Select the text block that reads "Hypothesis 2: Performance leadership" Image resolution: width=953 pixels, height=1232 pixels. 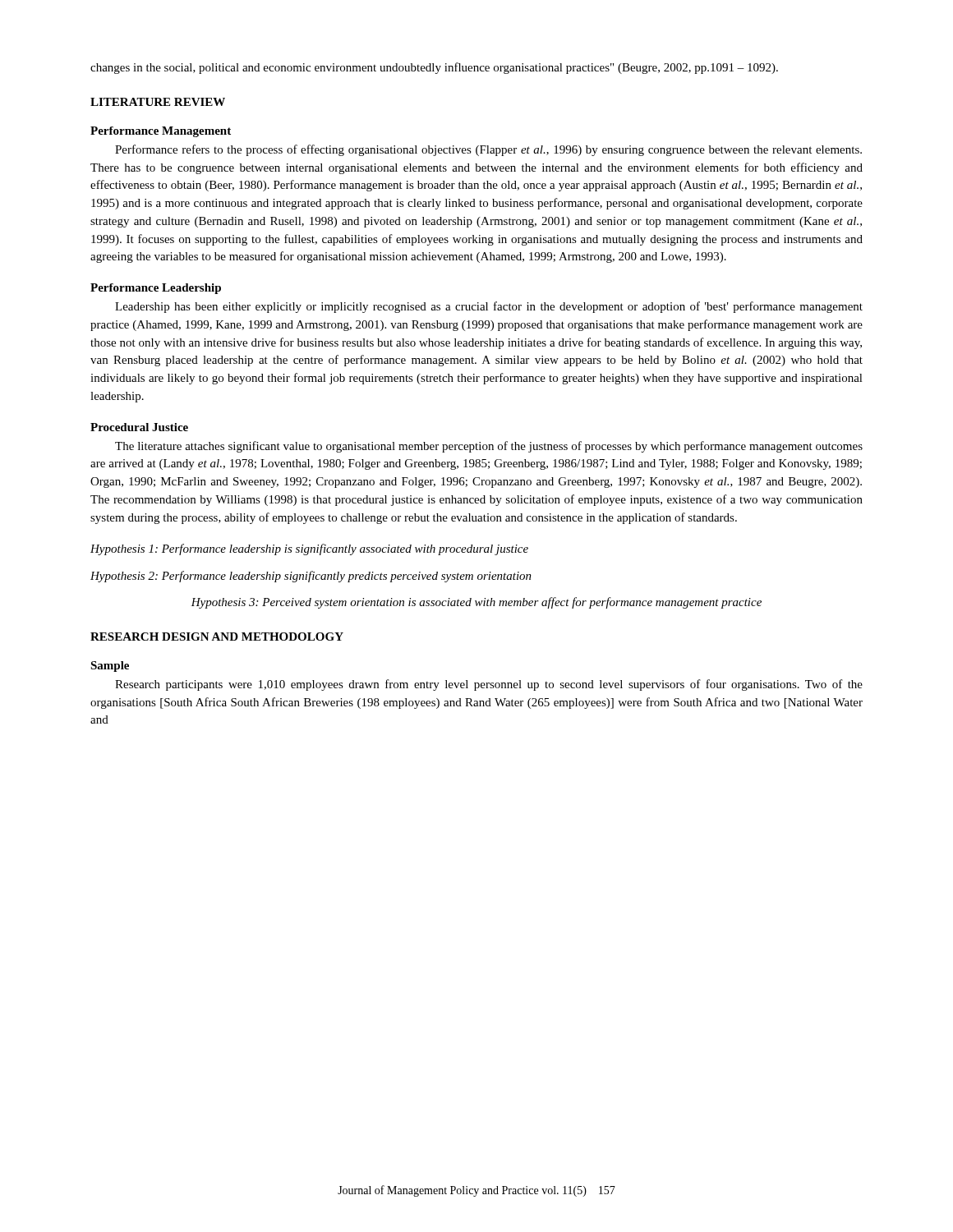[311, 576]
